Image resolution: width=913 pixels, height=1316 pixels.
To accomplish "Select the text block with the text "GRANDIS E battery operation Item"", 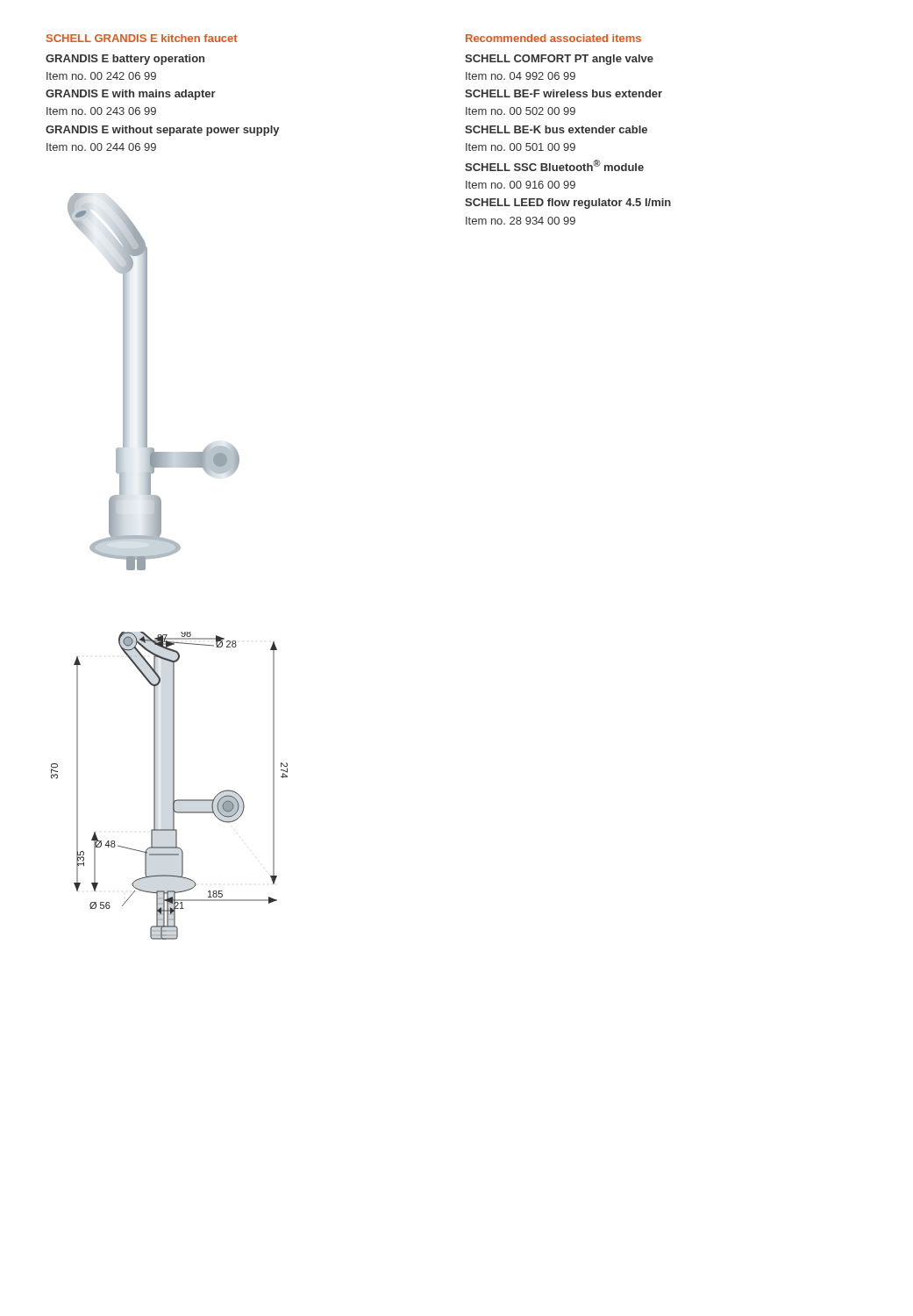I will click(x=163, y=103).
